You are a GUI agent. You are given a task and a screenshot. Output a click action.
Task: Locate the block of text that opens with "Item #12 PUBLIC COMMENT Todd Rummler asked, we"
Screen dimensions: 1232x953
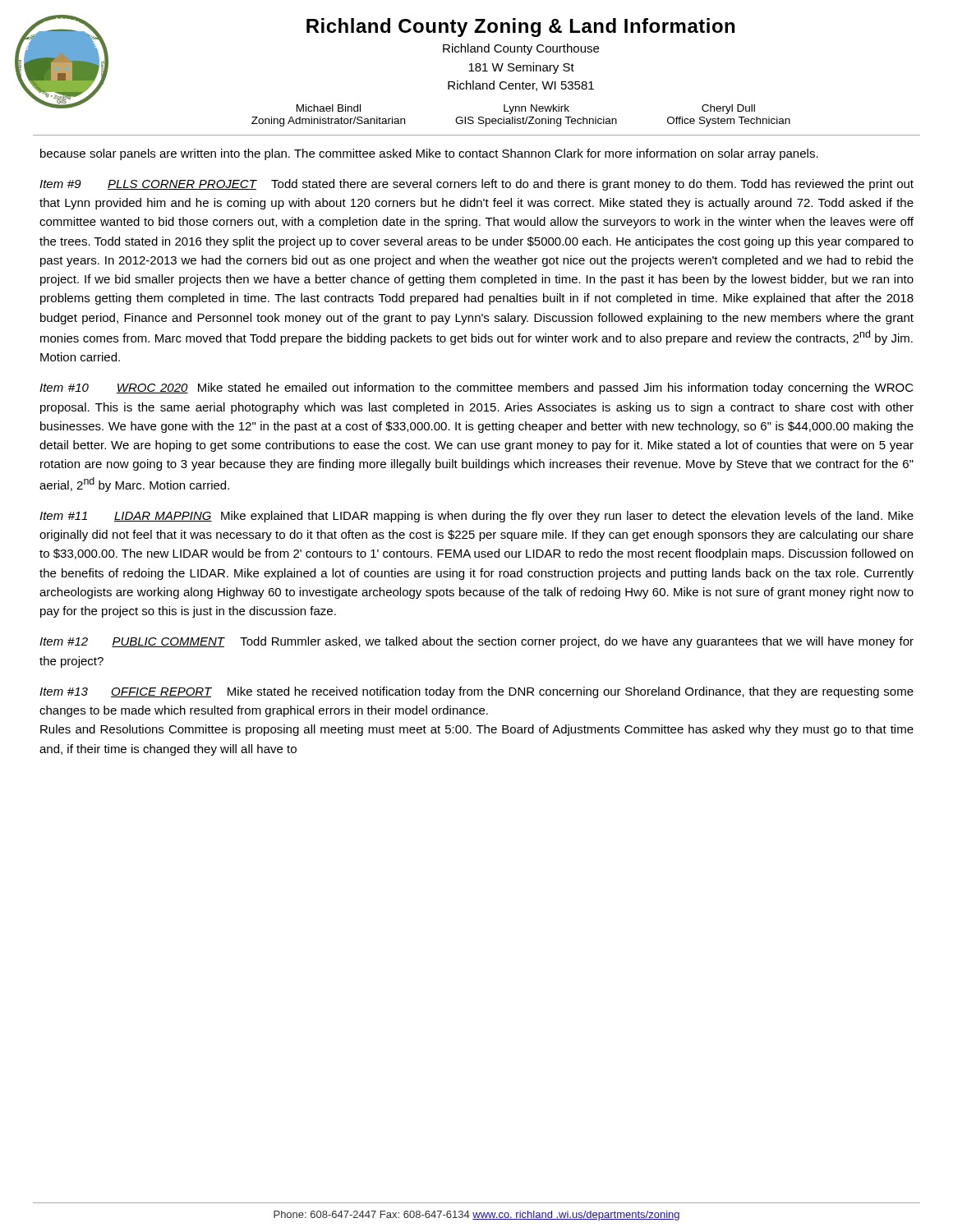pos(476,651)
